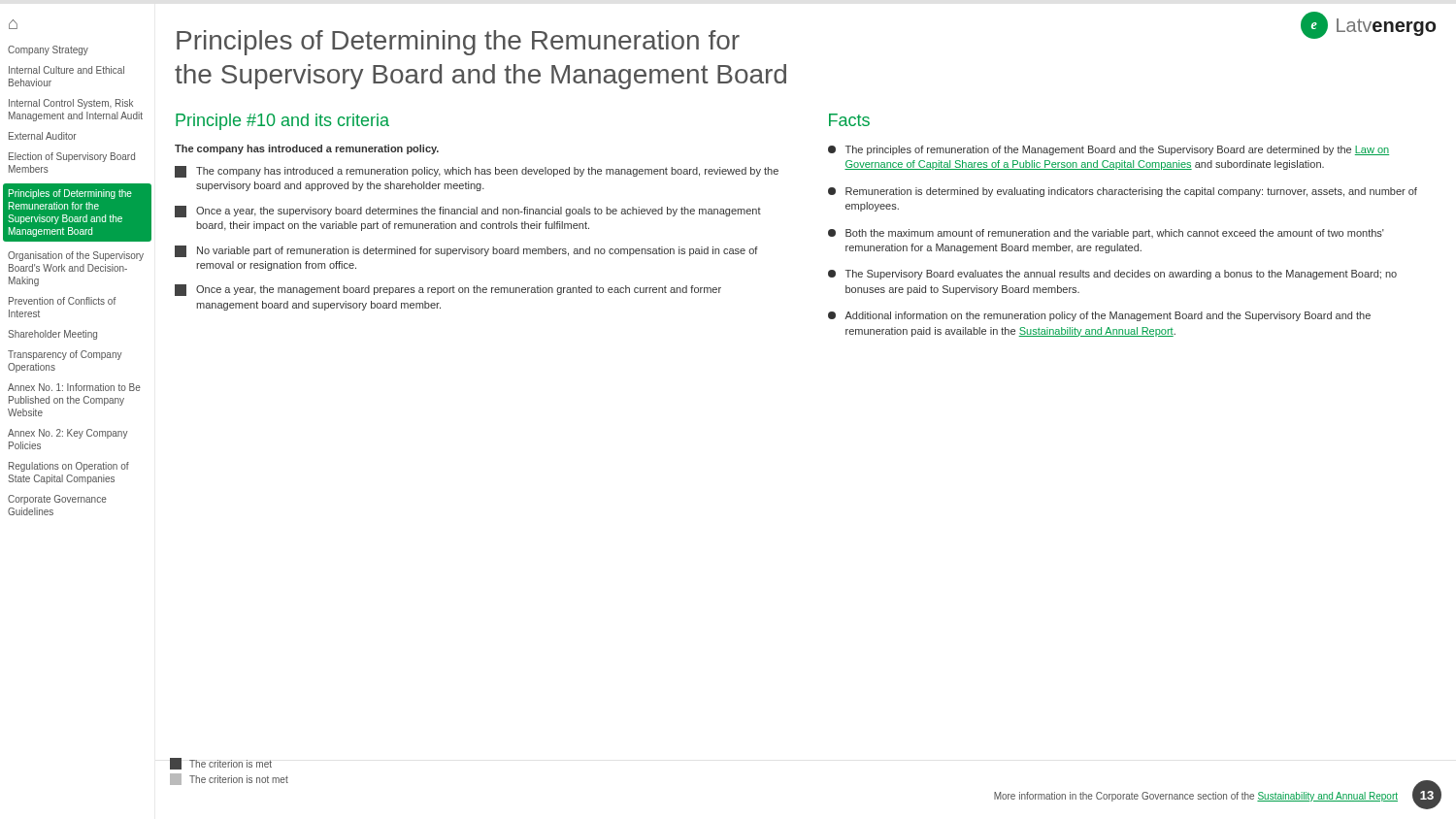Find the list item with the text "Organisation of the Supervisory"
The image size is (1456, 819).
pos(76,268)
